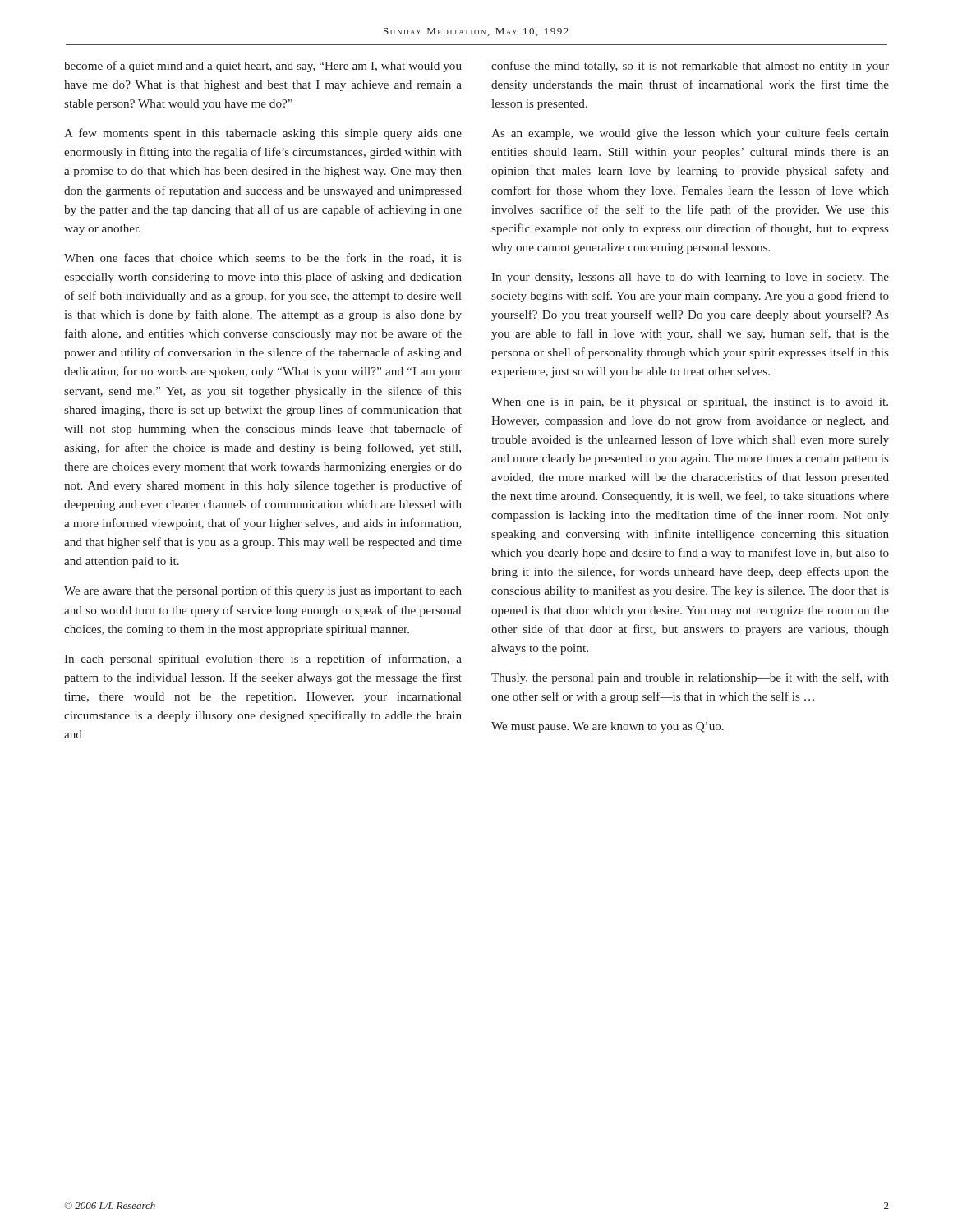Click the passage that begins "In your density,"
953x1232 pixels.
pyautogui.click(x=690, y=324)
